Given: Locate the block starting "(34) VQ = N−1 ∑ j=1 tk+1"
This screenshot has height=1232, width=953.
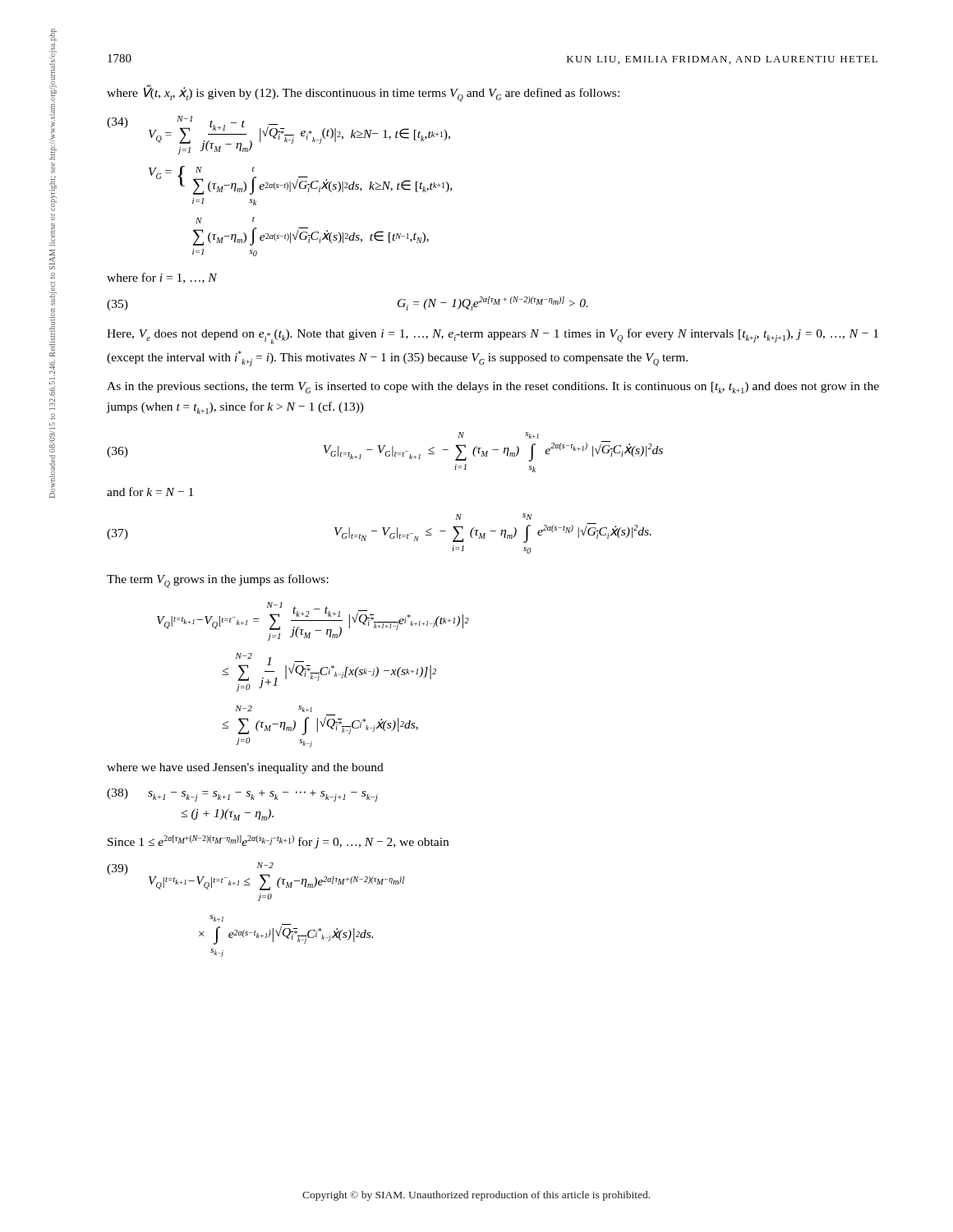Looking at the screenshot, I should (x=279, y=135).
